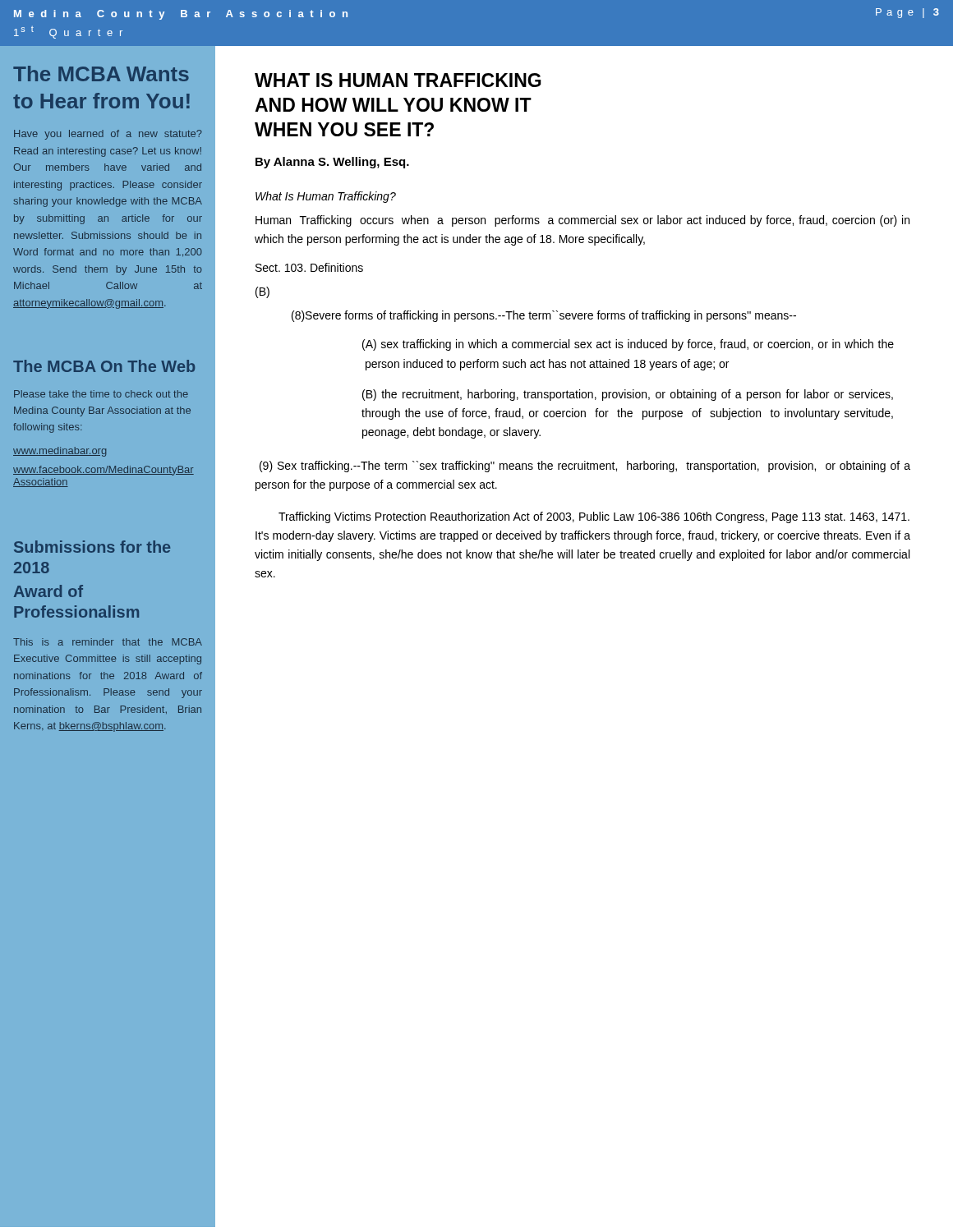953x1232 pixels.
Task: Click on the element starting "(B) the recruitment, harboring, transportation, provision,"
Action: (628, 413)
